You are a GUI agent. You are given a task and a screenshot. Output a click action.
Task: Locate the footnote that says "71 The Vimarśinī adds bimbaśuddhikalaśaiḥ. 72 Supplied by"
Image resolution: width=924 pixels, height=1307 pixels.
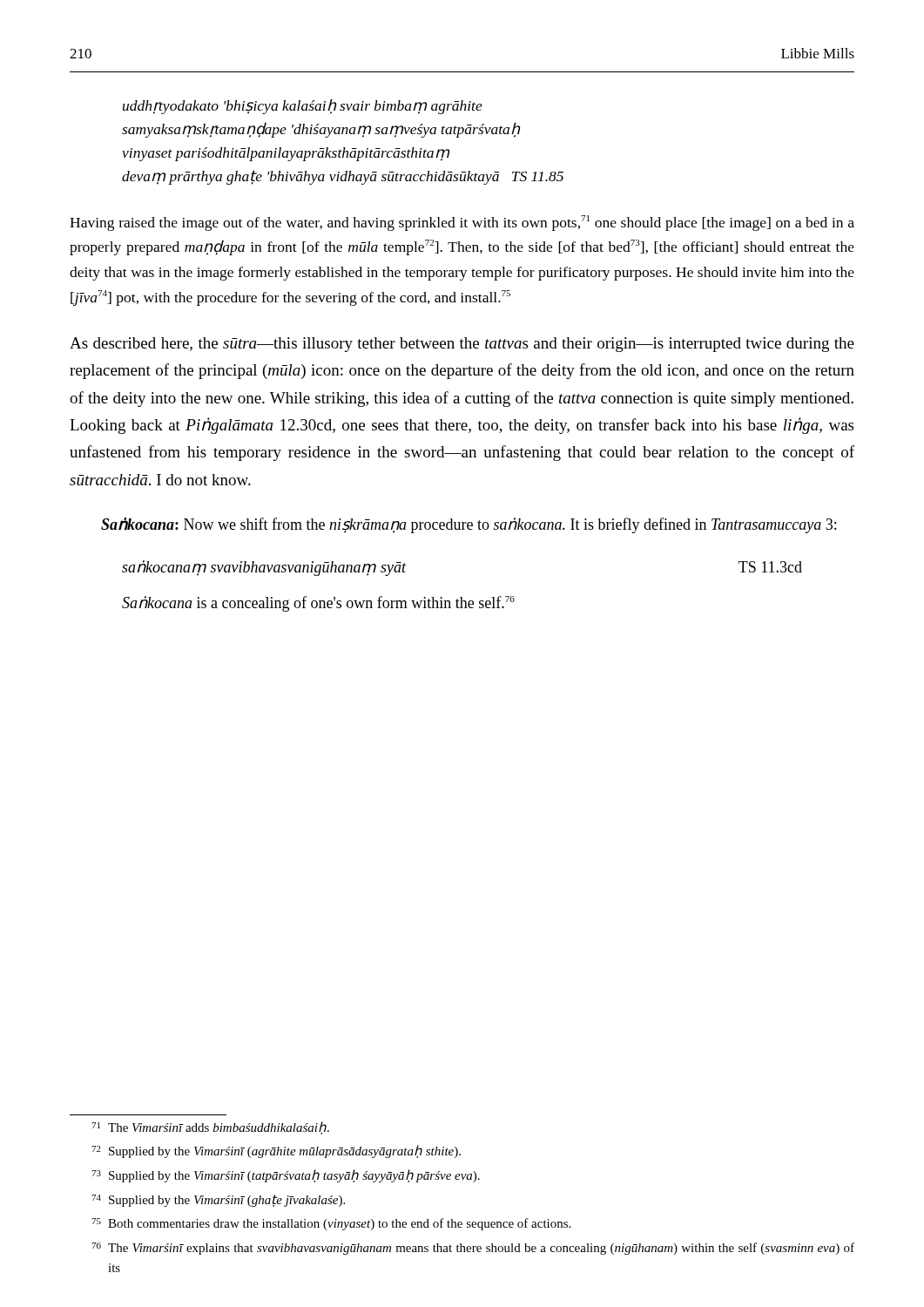pyautogui.click(x=210, y=1128)
